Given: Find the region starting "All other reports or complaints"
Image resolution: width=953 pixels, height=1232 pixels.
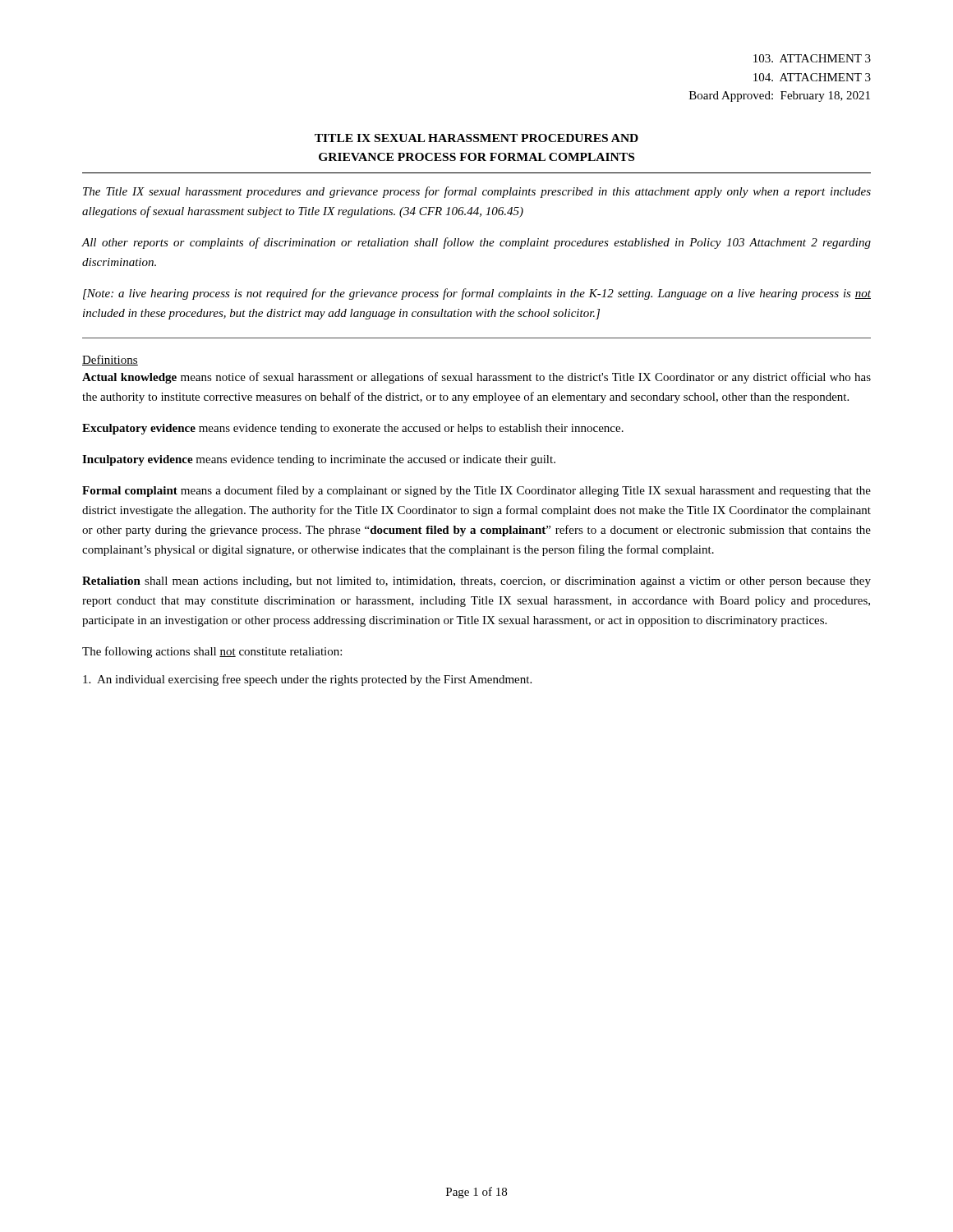Looking at the screenshot, I should (476, 252).
